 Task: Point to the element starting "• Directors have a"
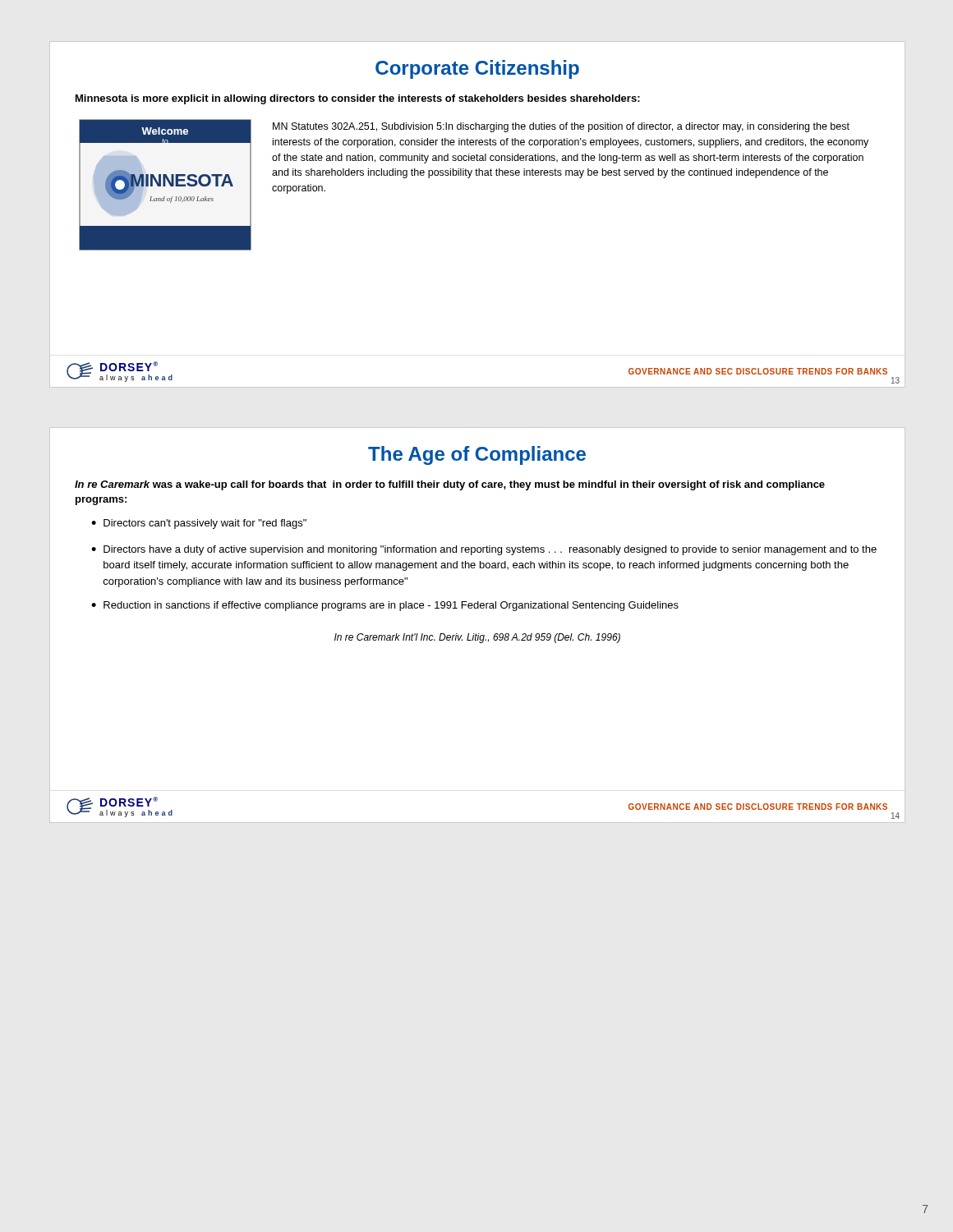[x=486, y=565]
